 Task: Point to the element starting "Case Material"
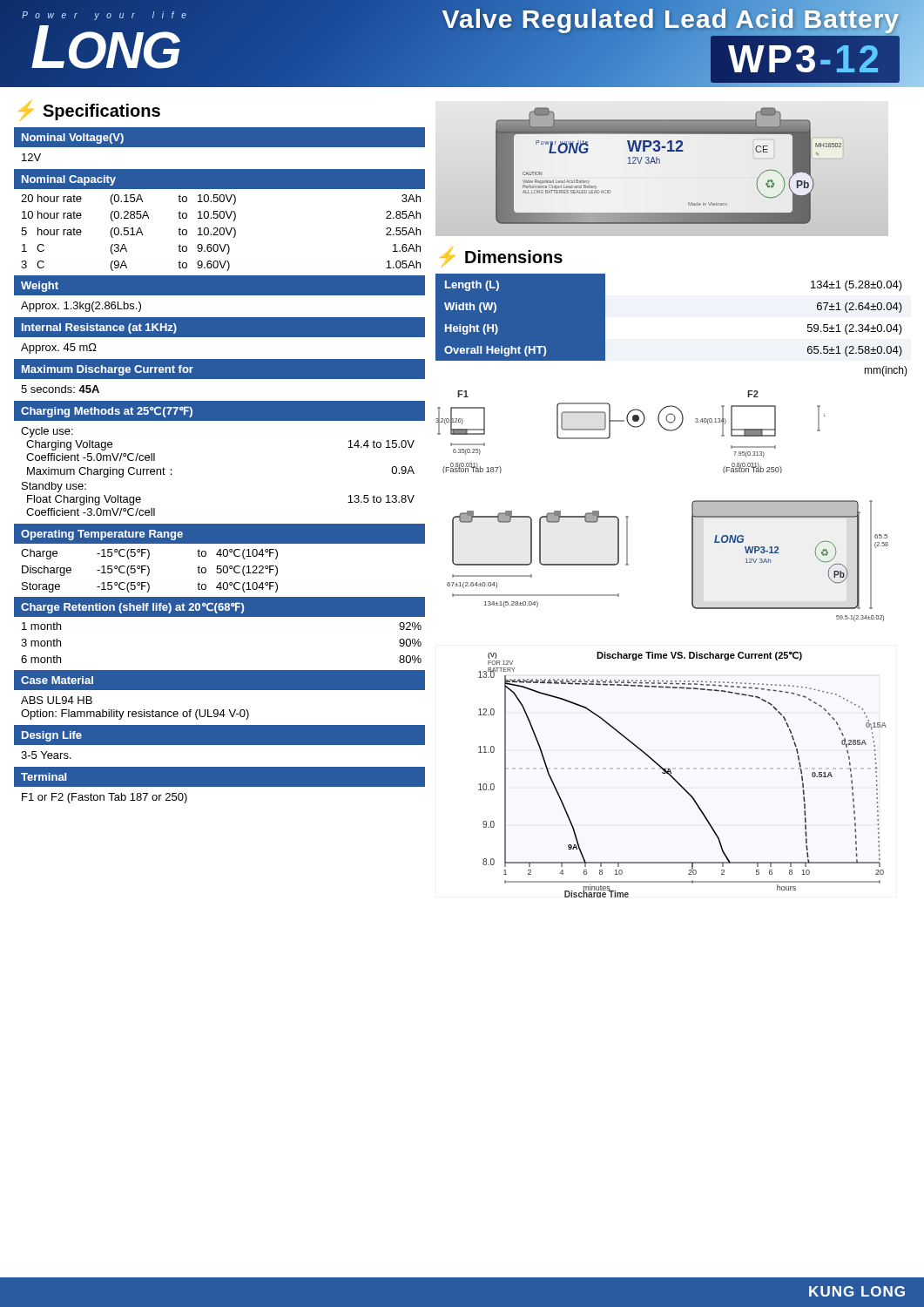point(57,680)
